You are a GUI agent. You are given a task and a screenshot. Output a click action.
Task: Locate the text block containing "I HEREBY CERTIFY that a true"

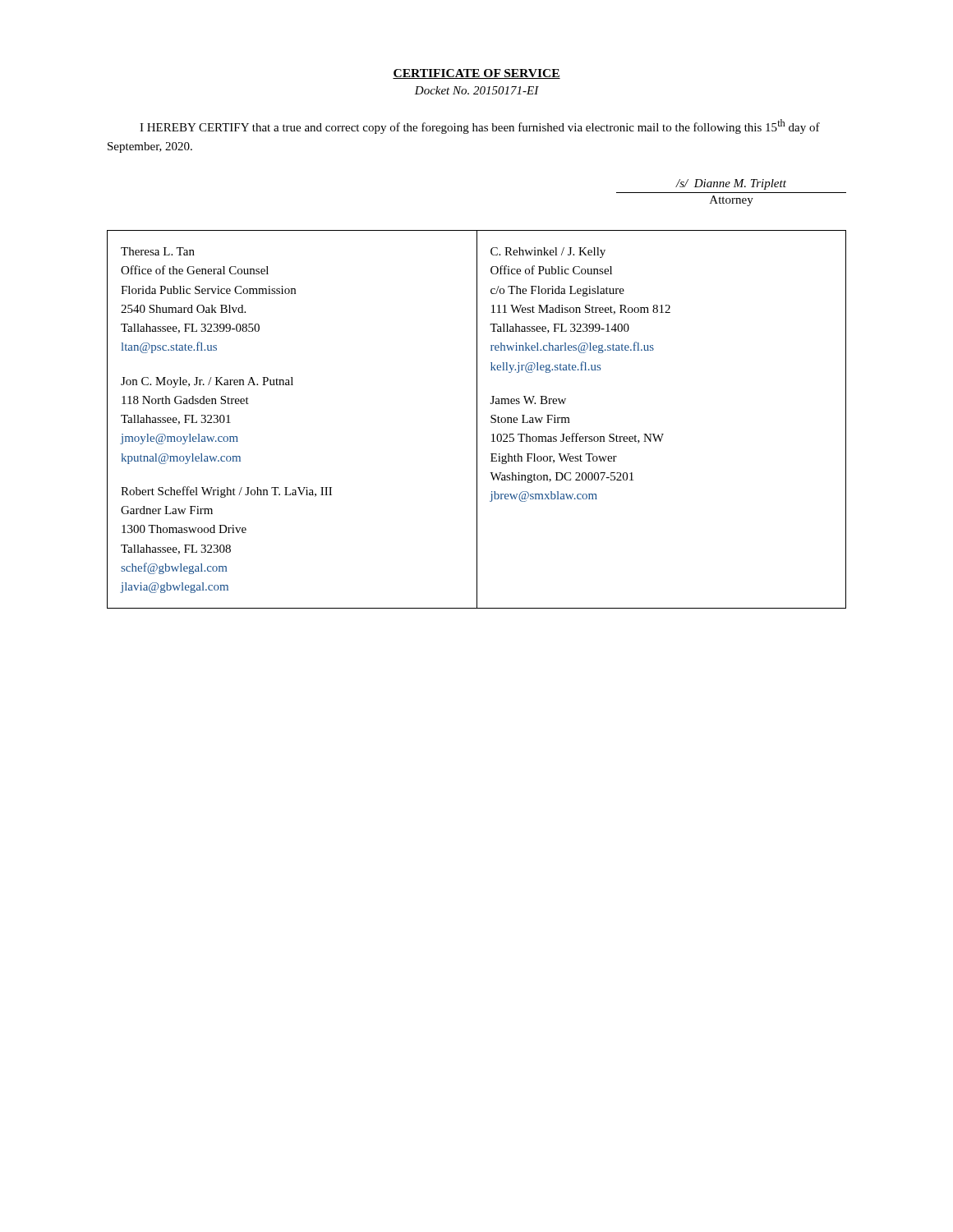pyautogui.click(x=463, y=135)
